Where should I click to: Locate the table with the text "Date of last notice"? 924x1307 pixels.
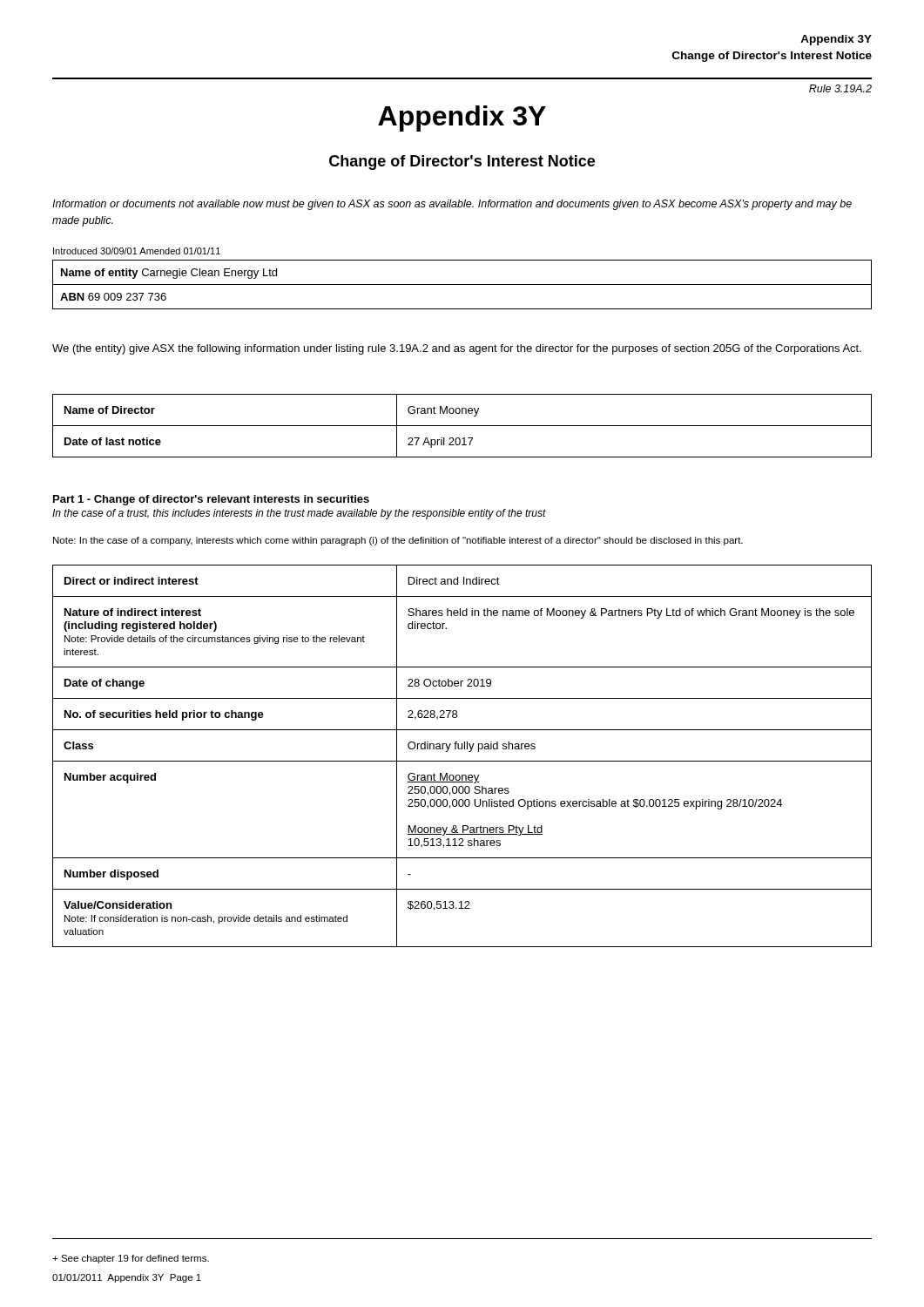pyautogui.click(x=462, y=426)
